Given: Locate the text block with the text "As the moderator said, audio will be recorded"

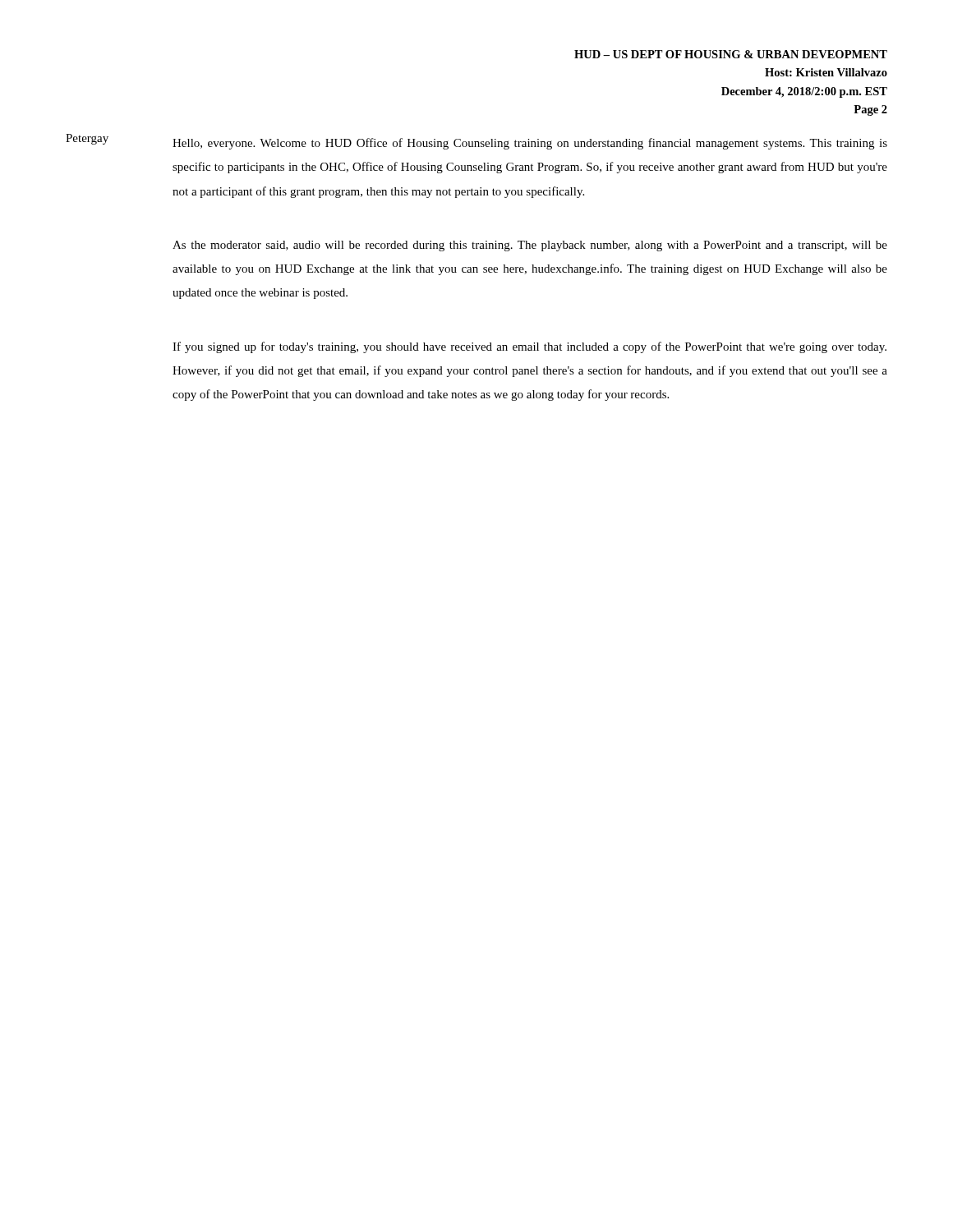Looking at the screenshot, I should coord(530,269).
